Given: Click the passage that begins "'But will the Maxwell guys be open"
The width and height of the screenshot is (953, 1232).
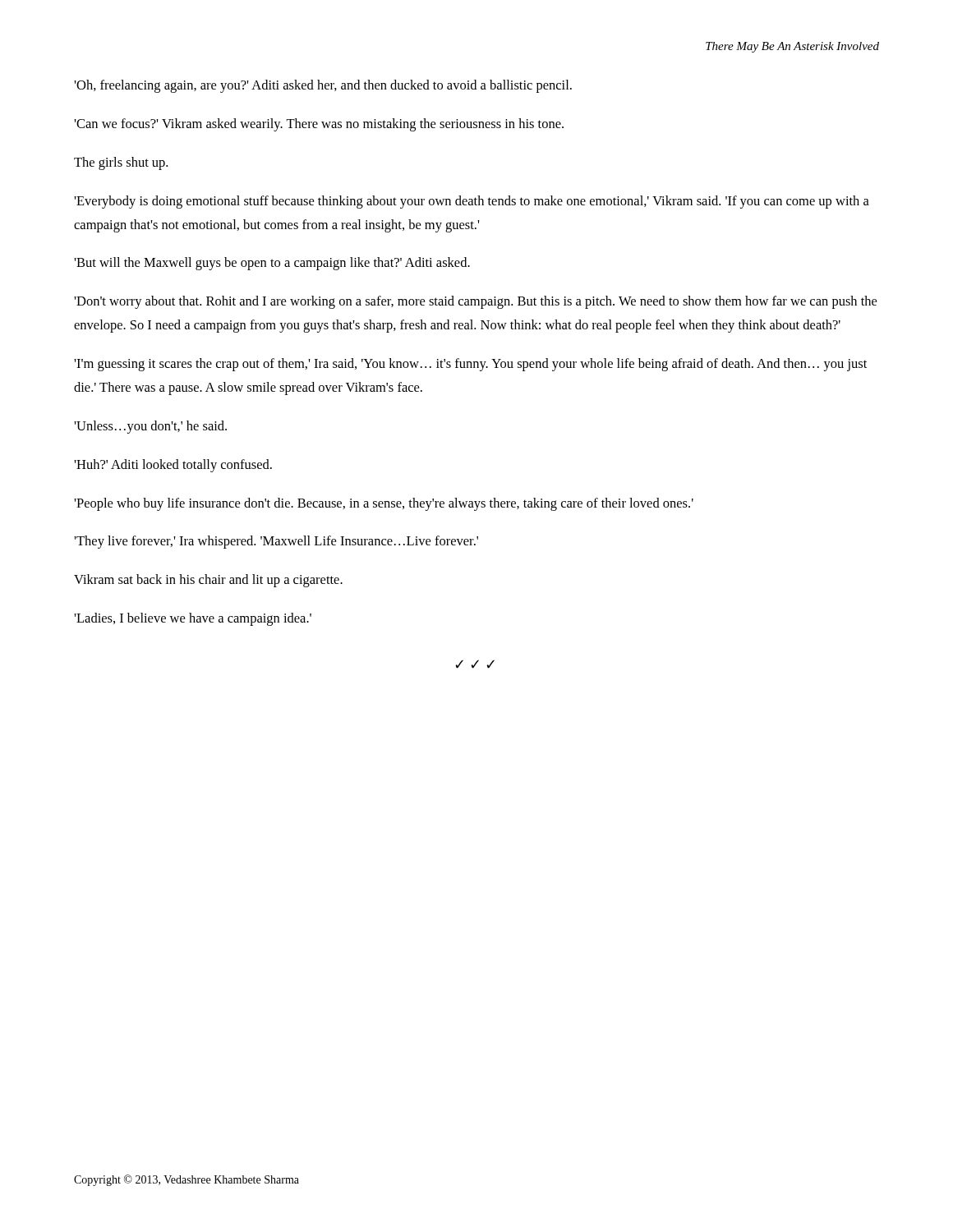Looking at the screenshot, I should coord(272,263).
